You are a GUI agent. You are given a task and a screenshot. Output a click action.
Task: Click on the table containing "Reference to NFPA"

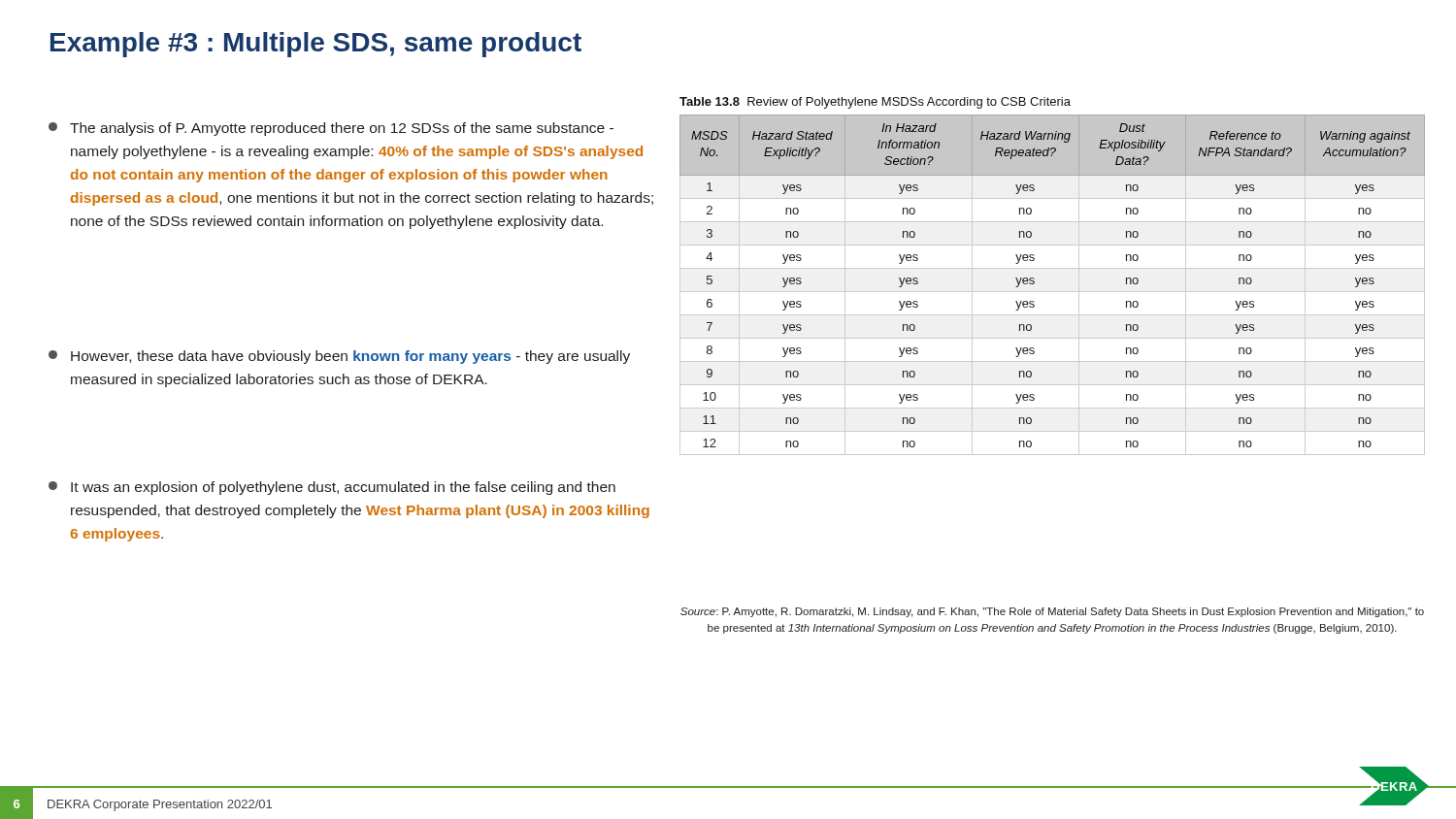tap(1052, 285)
